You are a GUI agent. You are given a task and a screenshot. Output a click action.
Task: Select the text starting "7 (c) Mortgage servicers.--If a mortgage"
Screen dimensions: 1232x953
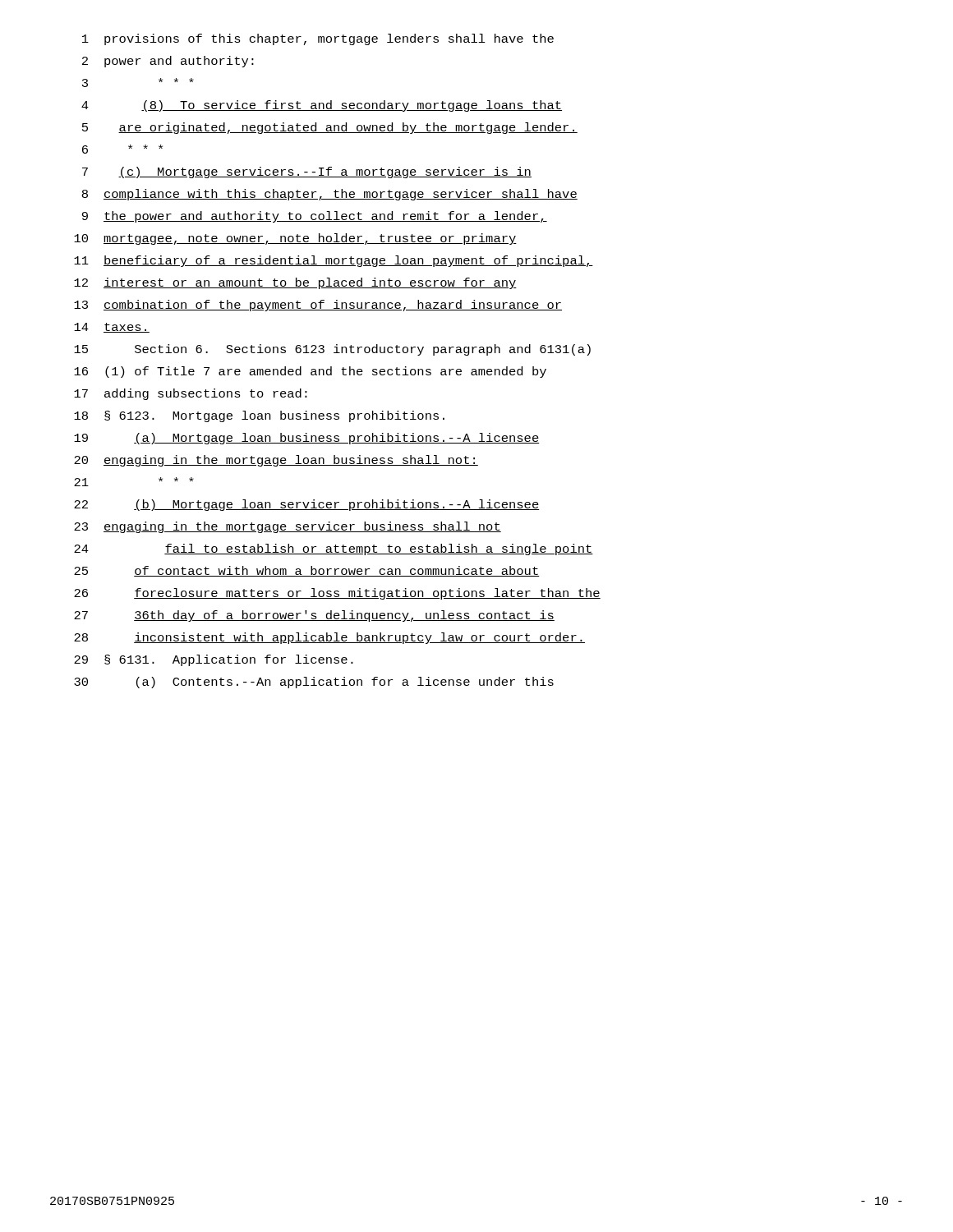click(476, 173)
